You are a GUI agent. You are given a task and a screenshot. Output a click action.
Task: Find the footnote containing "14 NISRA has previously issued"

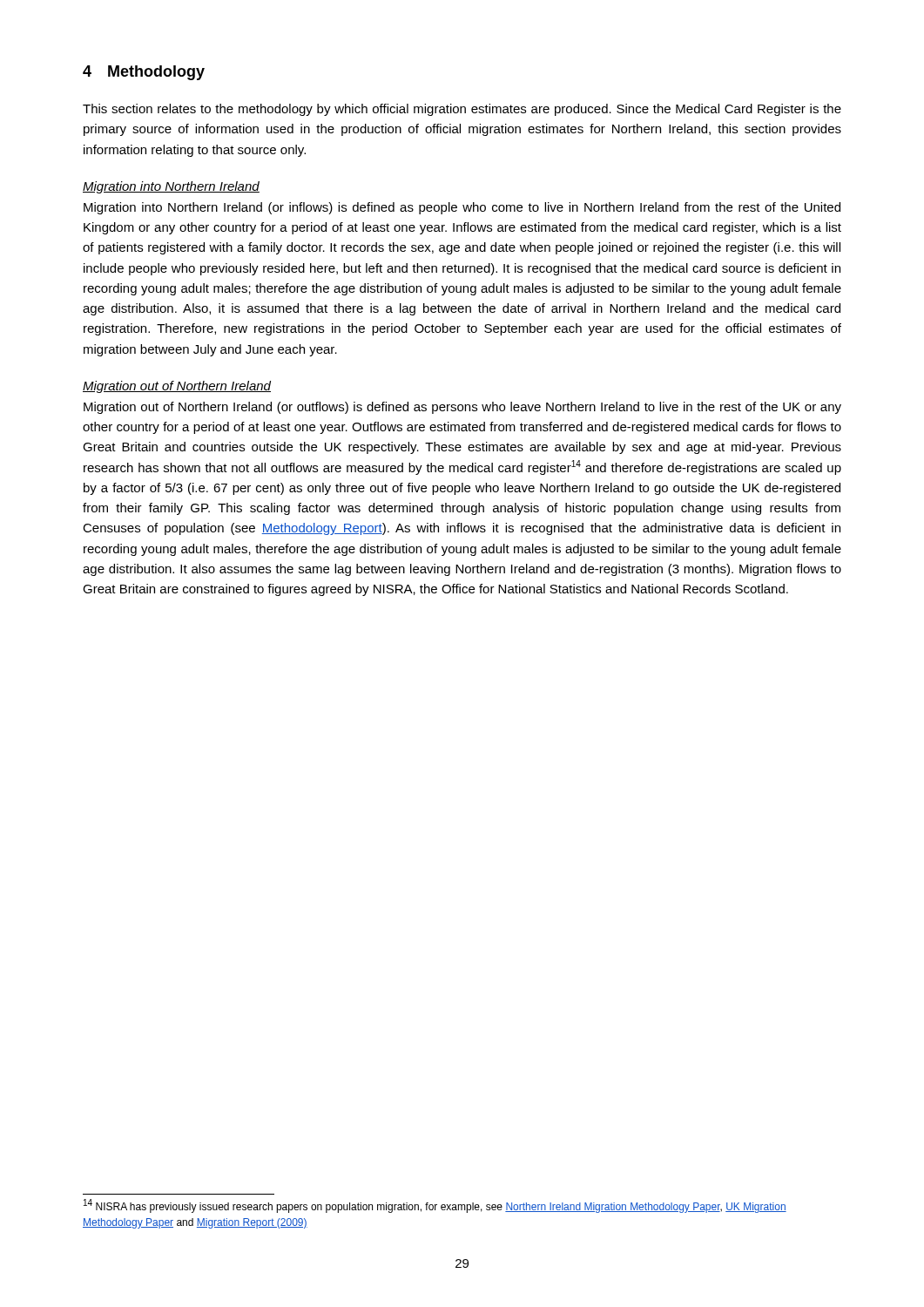click(x=434, y=1214)
